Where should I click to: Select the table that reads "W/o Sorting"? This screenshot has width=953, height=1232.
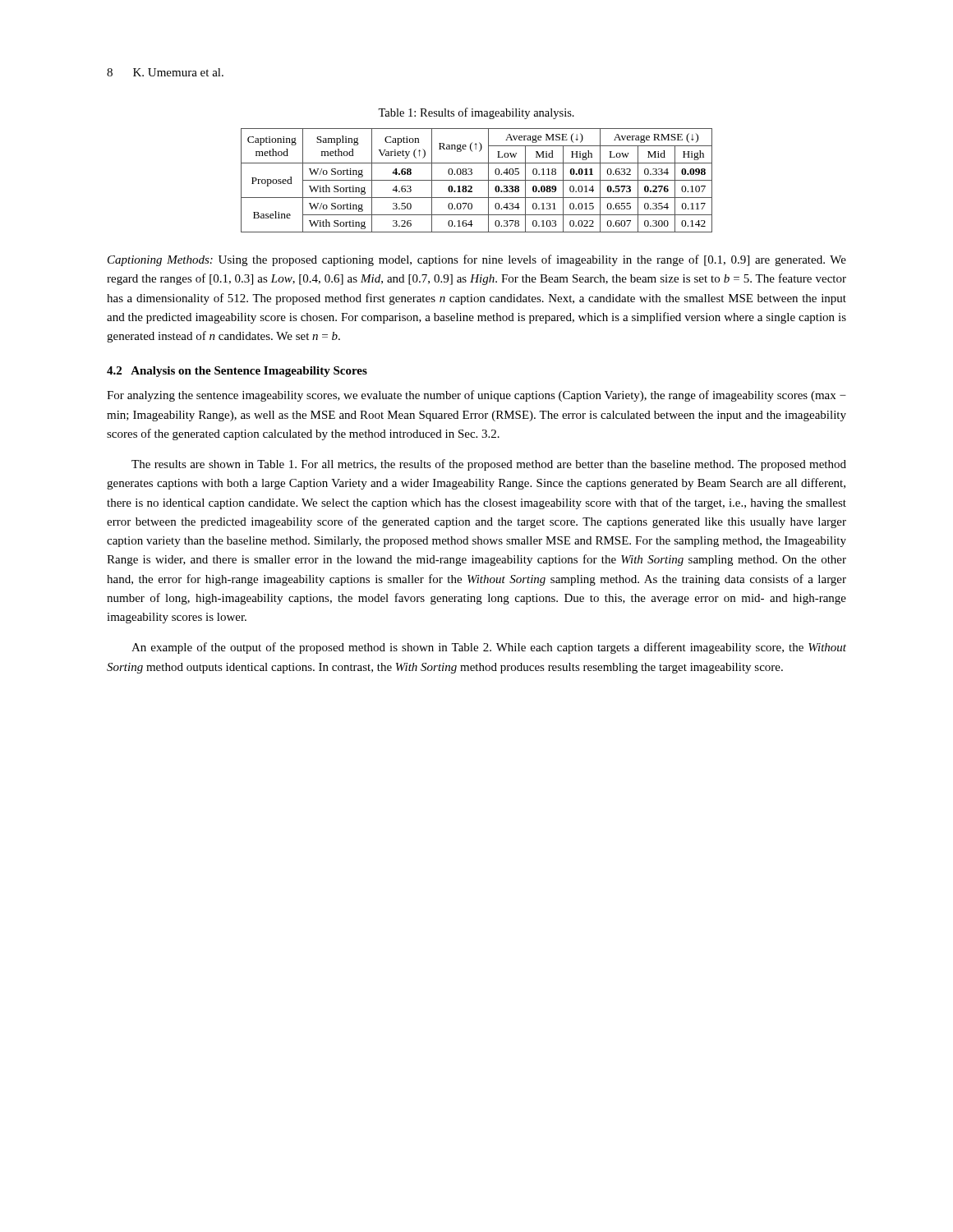[x=476, y=180]
